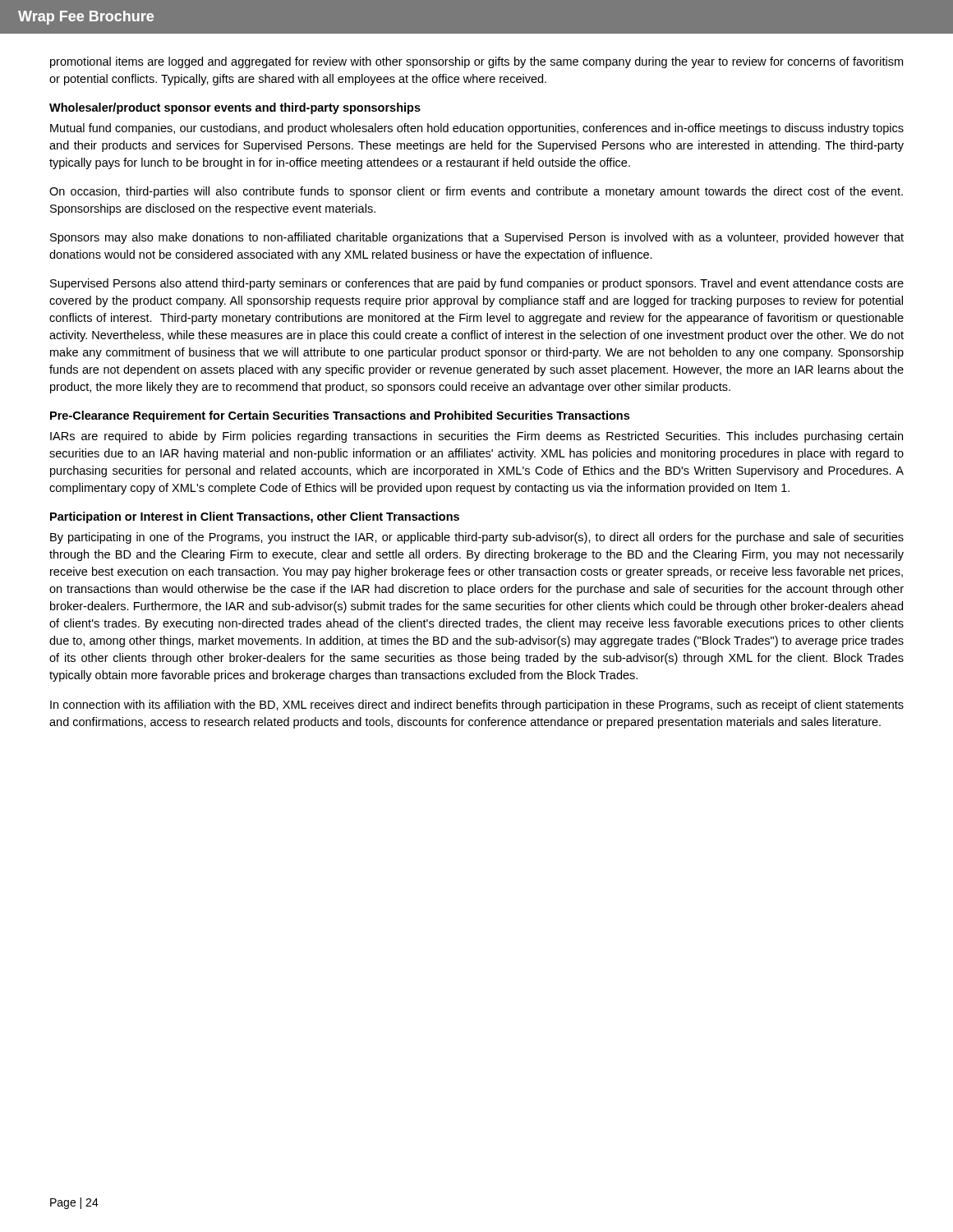Find the section header on this page that starts "Pre-Clearance Requirement for Certain Securities"
The image size is (953, 1232).
coord(476,416)
